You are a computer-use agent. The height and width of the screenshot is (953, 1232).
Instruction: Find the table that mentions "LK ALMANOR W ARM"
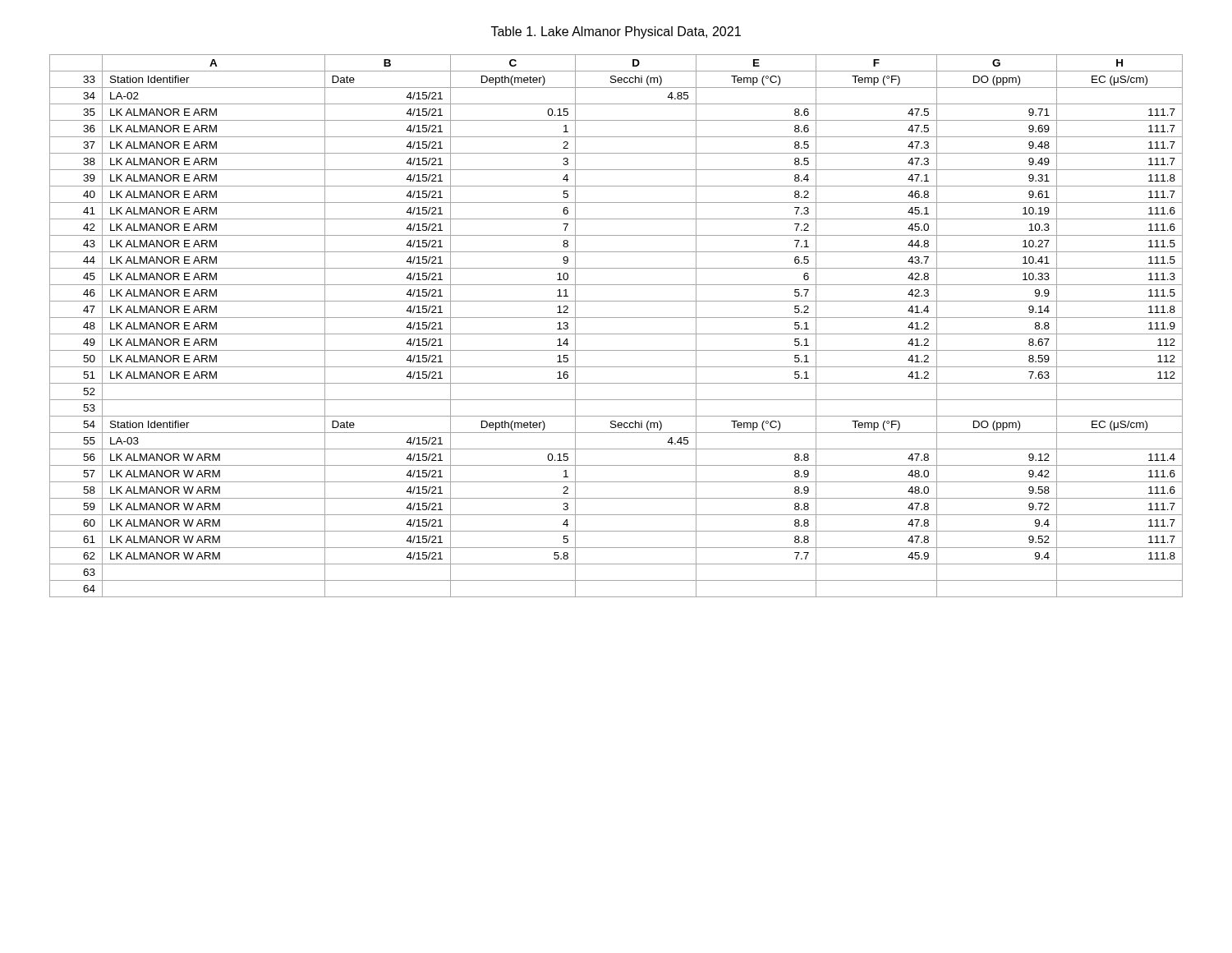coord(616,326)
